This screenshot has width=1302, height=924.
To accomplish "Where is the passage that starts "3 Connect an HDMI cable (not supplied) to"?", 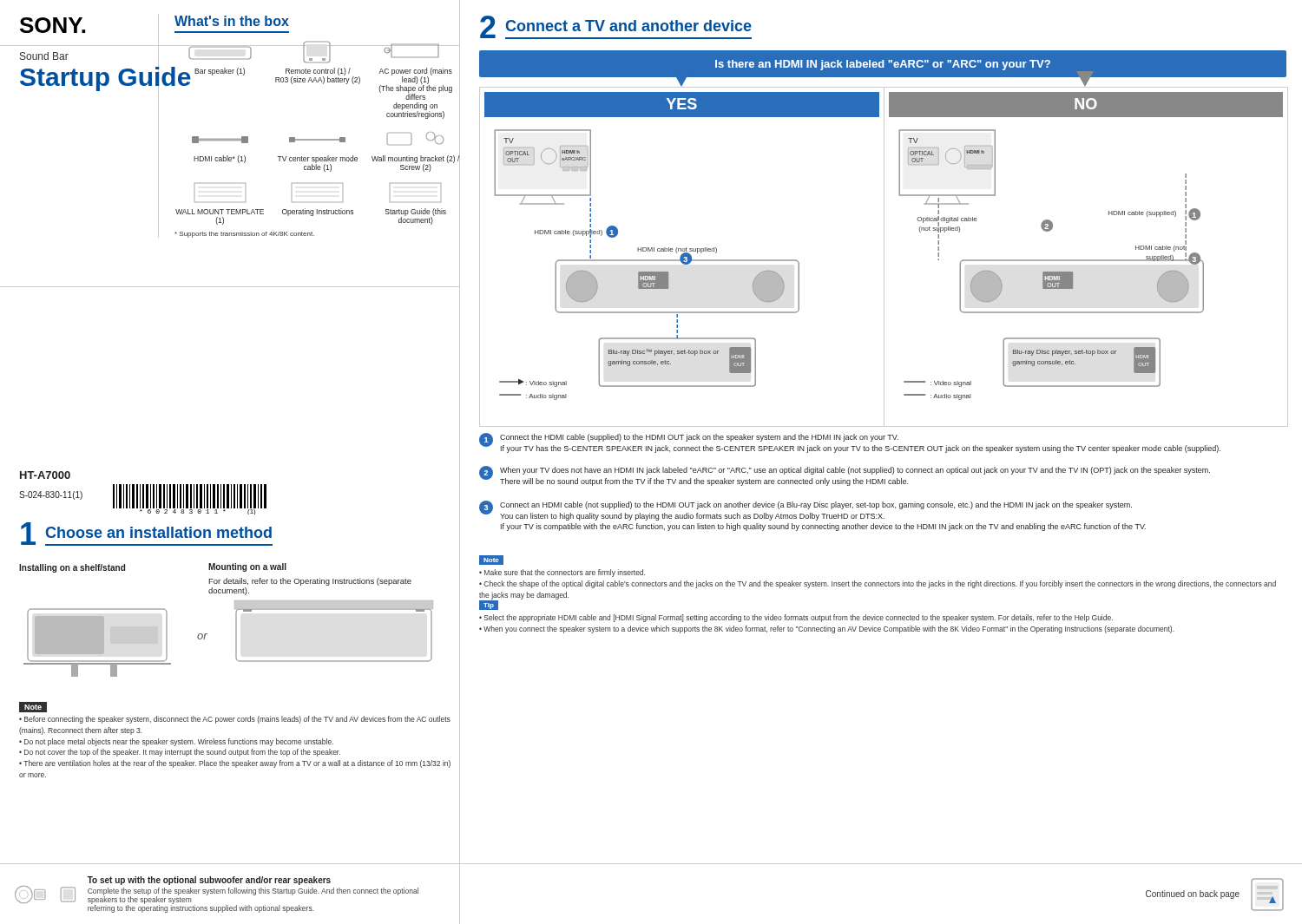I will coord(813,516).
